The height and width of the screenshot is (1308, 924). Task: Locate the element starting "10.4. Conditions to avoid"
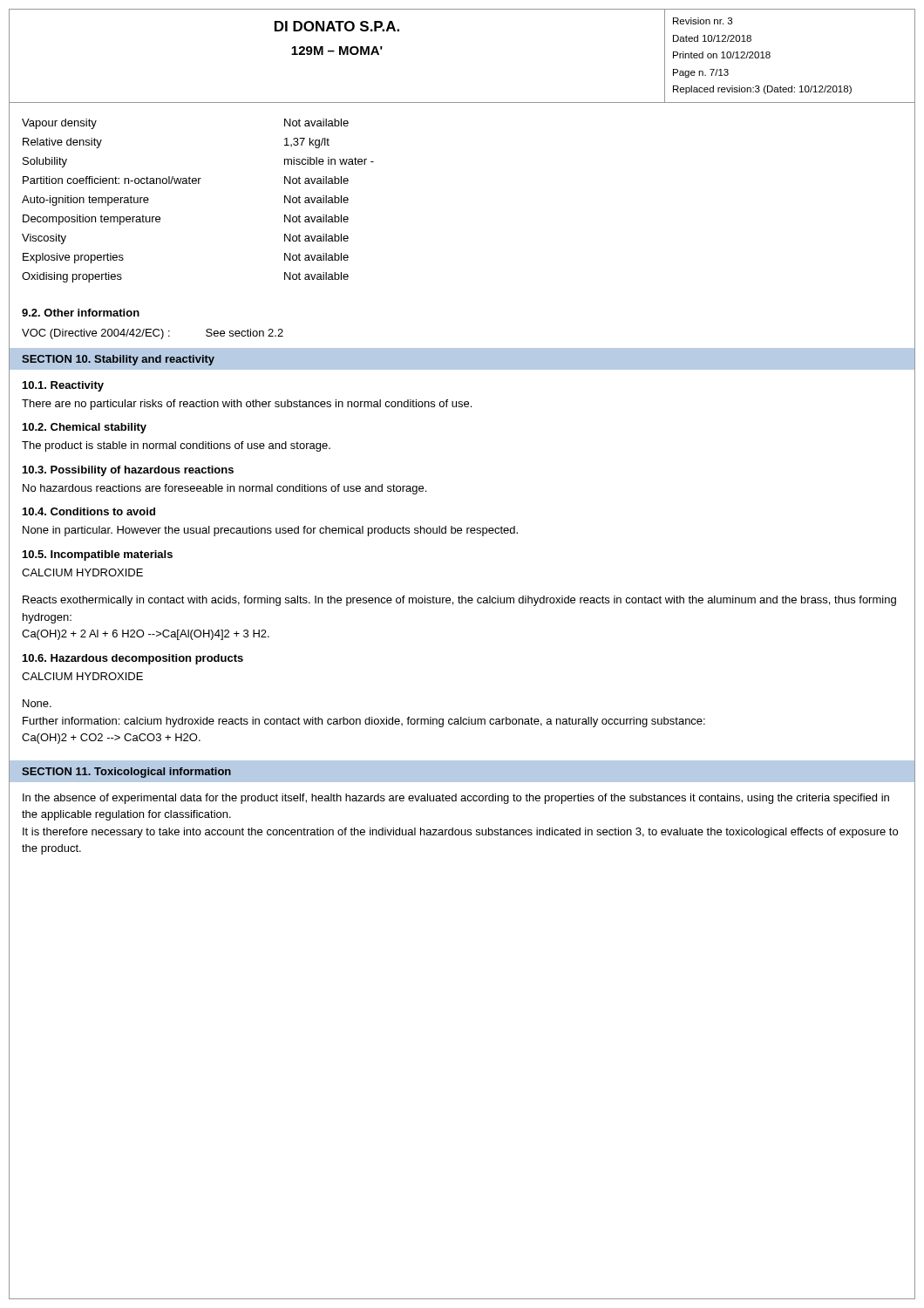(x=89, y=512)
